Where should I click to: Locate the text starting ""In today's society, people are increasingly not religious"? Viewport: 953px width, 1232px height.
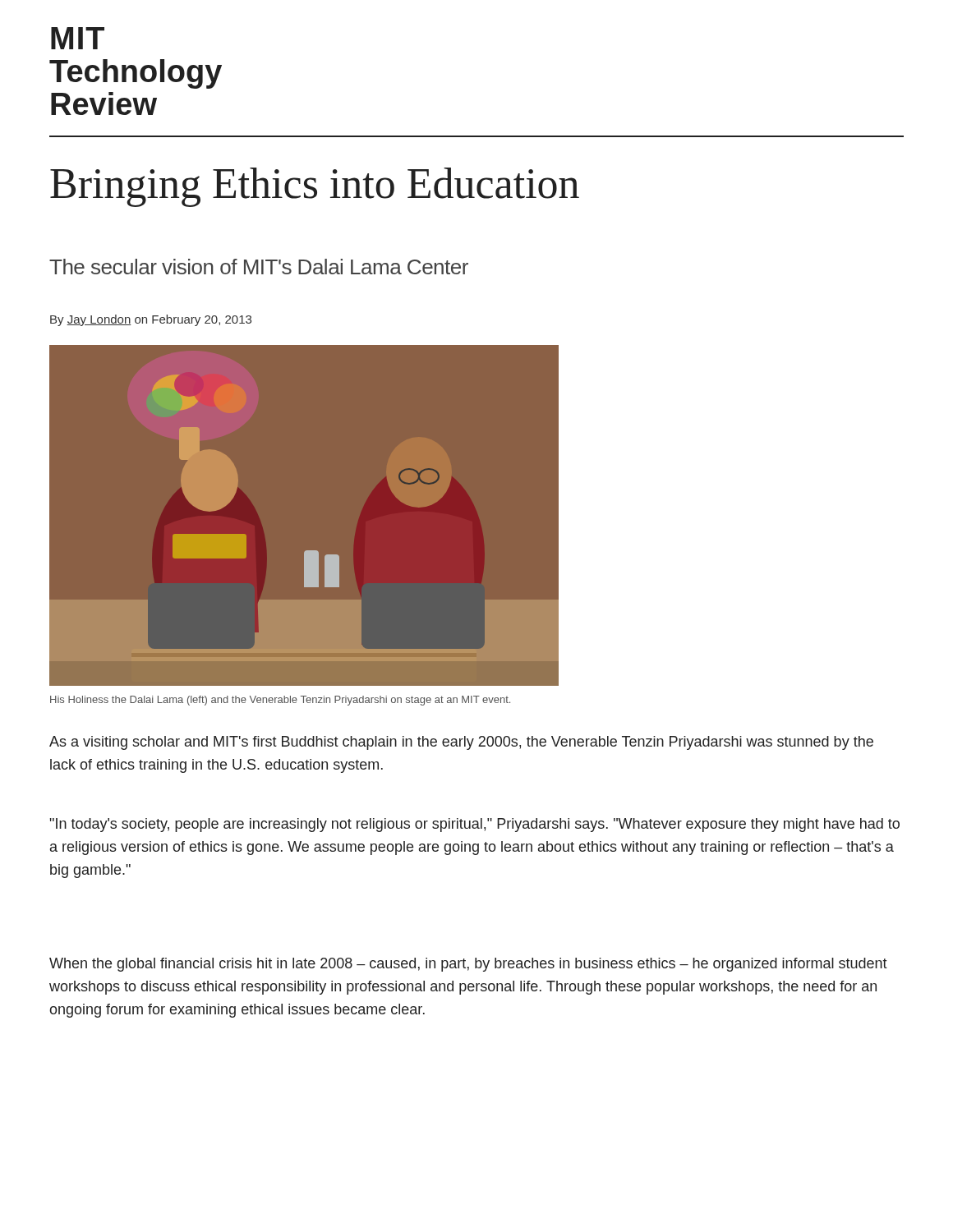tap(475, 847)
